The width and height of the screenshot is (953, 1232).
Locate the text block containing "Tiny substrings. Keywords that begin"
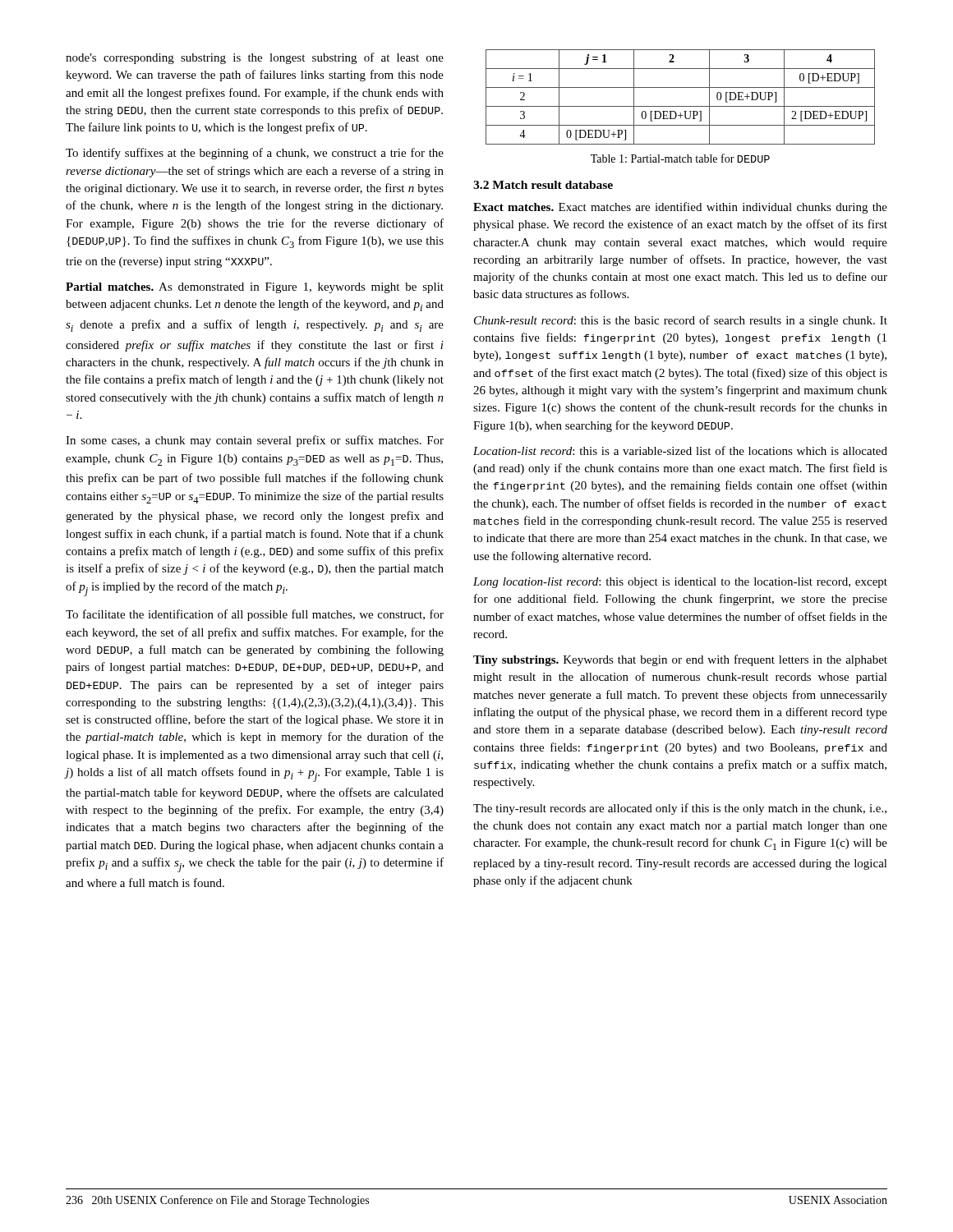(680, 721)
